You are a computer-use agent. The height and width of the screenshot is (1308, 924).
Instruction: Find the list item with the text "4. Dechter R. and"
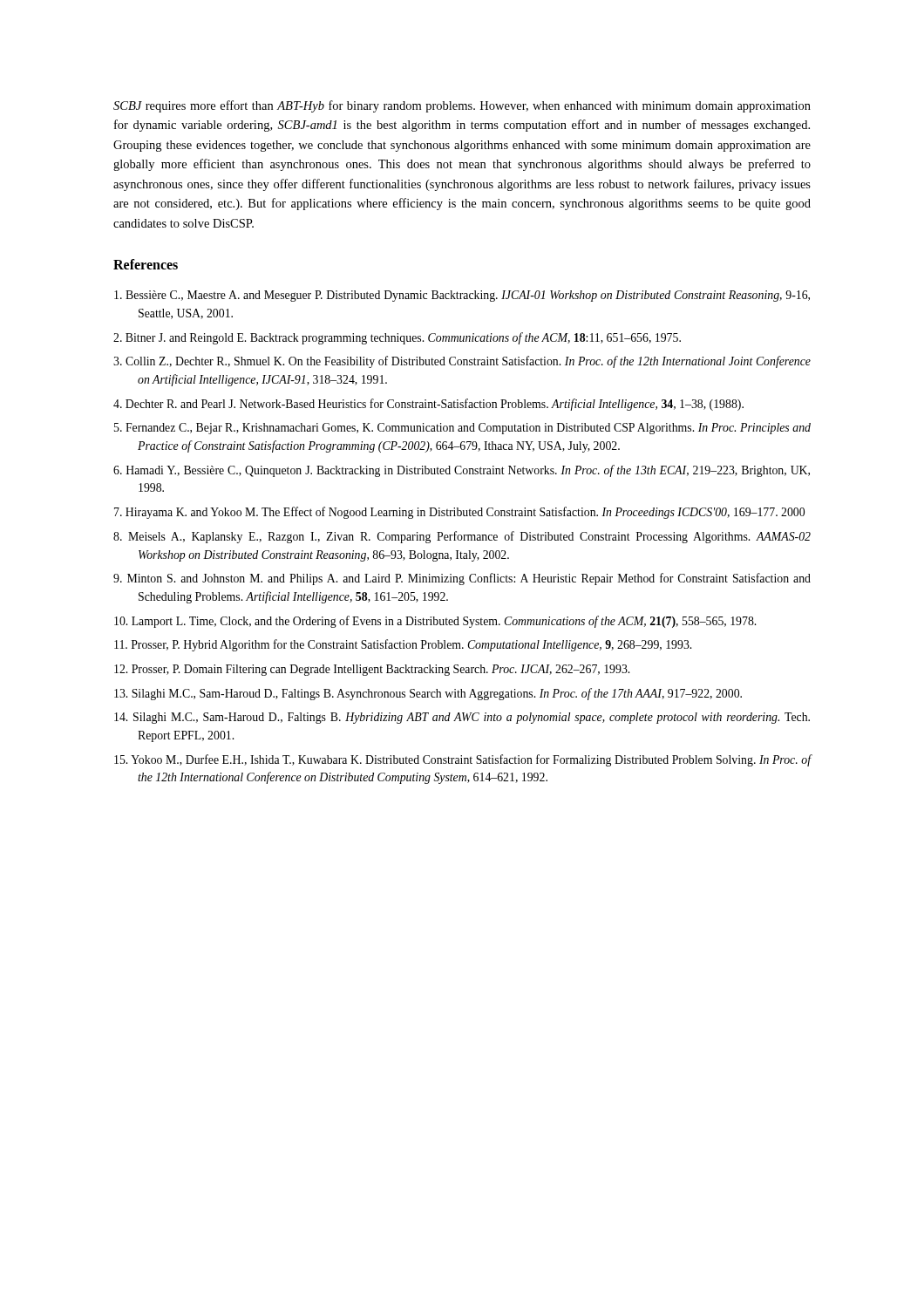(x=429, y=404)
